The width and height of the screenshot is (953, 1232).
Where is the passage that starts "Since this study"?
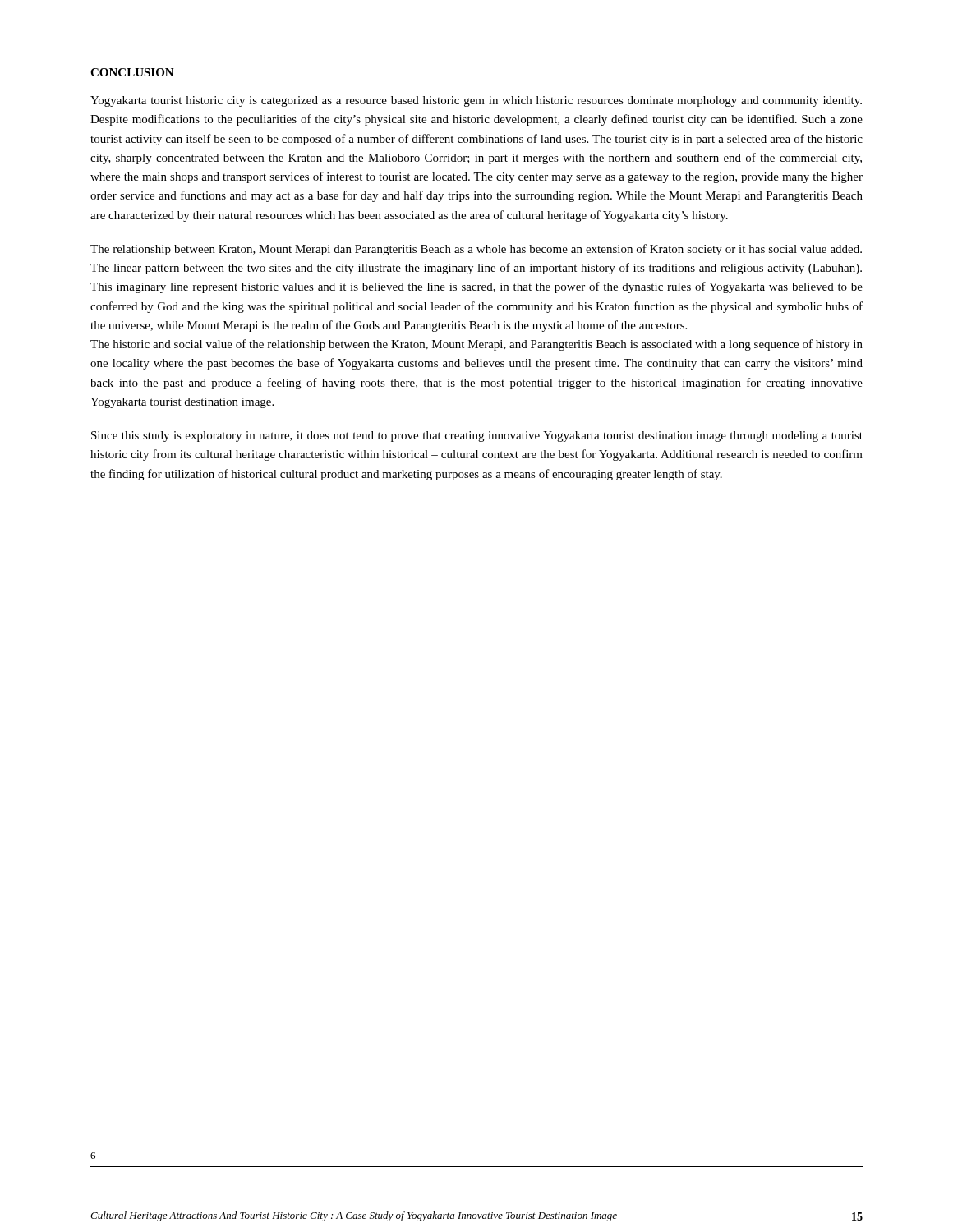point(476,454)
